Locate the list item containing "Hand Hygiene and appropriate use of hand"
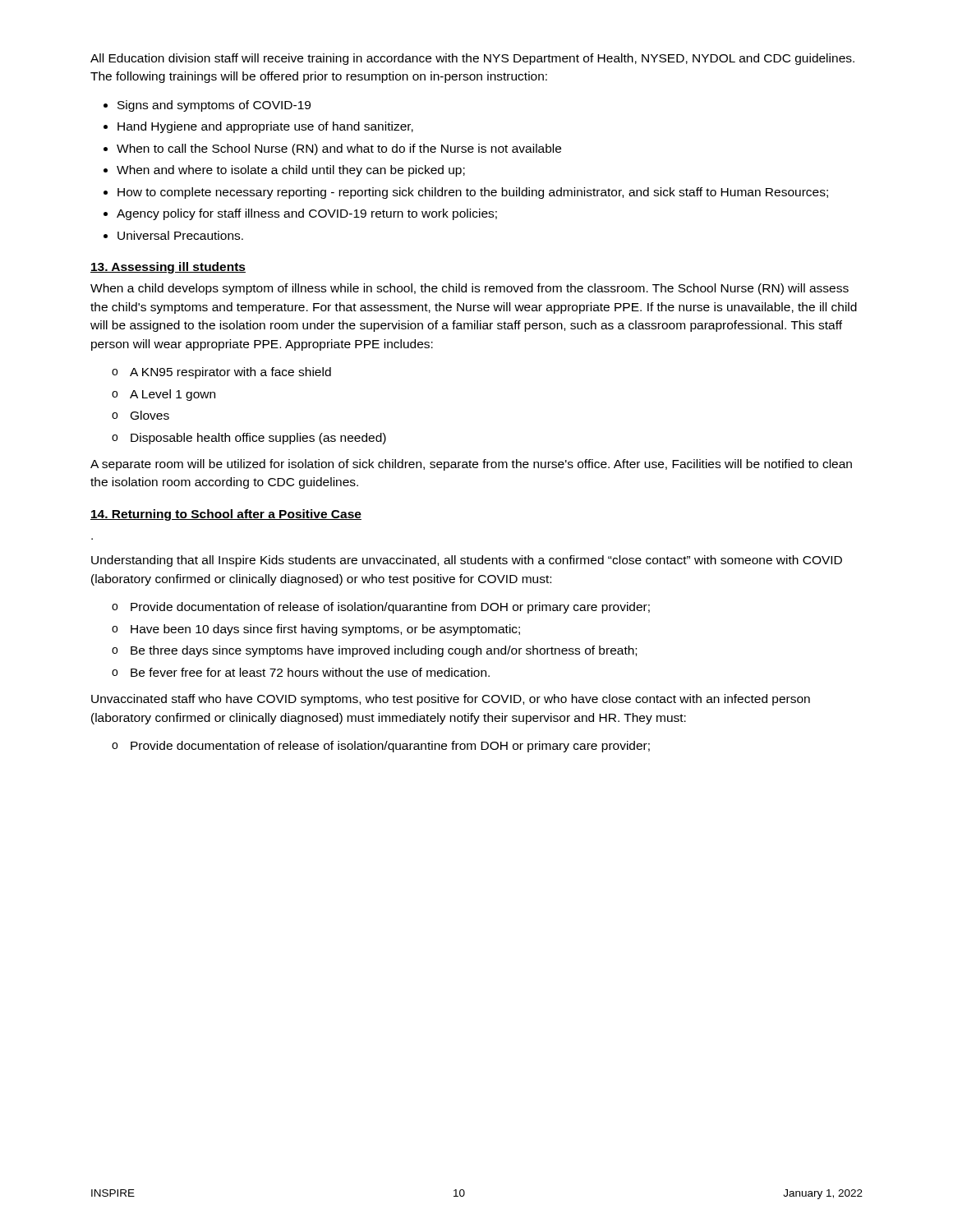The height and width of the screenshot is (1232, 953). (265, 126)
